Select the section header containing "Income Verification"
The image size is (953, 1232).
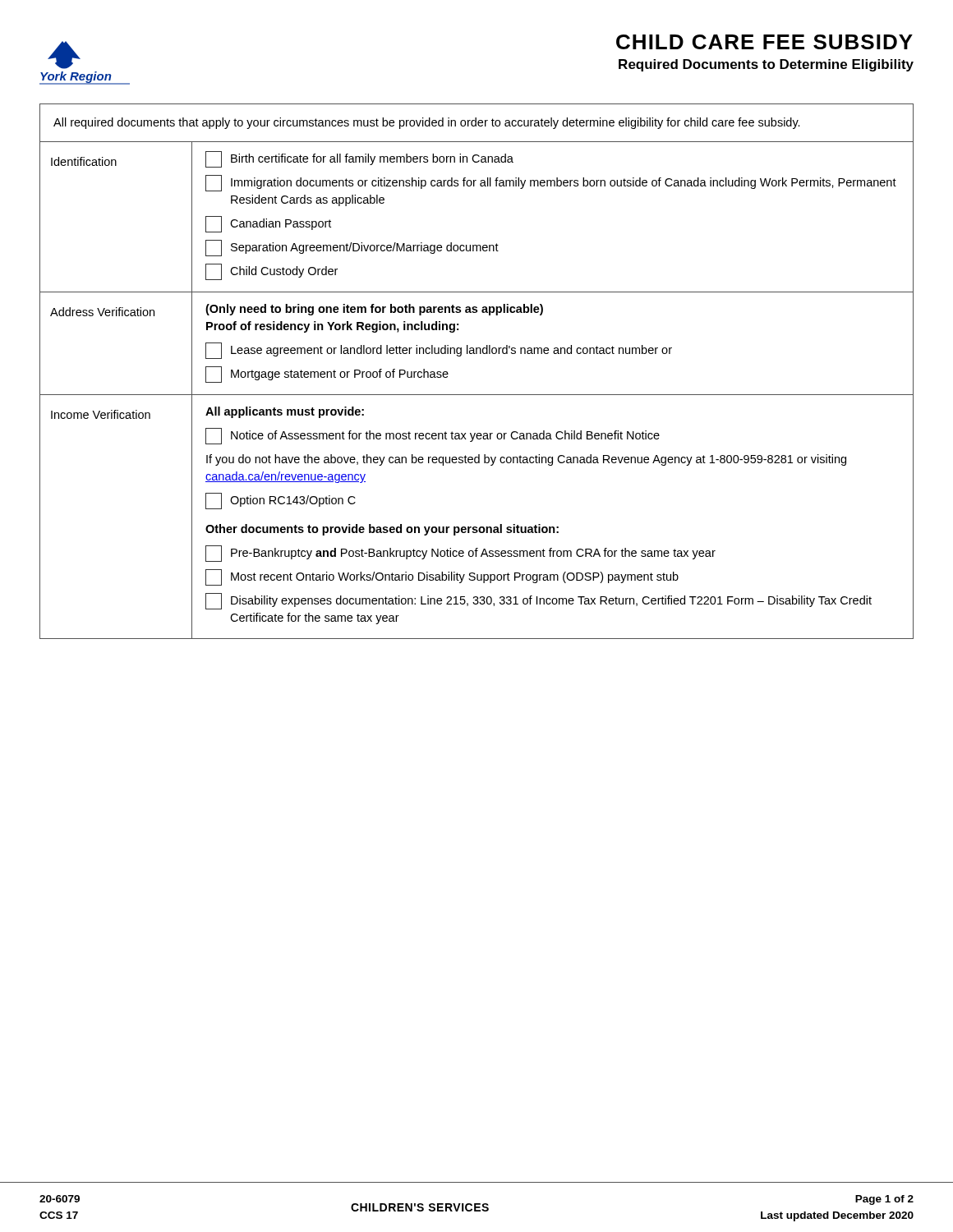pos(100,415)
